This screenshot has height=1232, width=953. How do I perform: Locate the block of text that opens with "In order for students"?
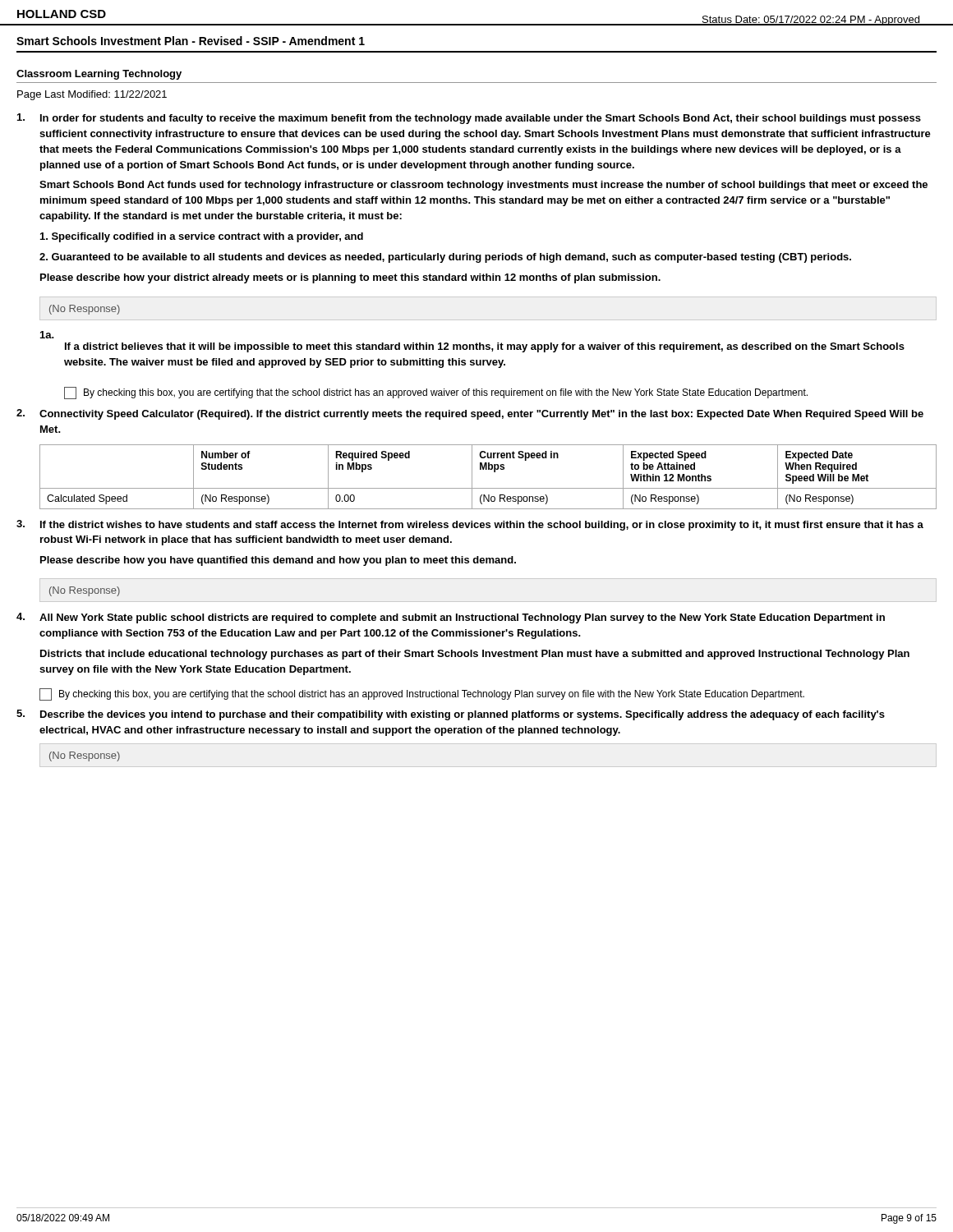(476, 201)
